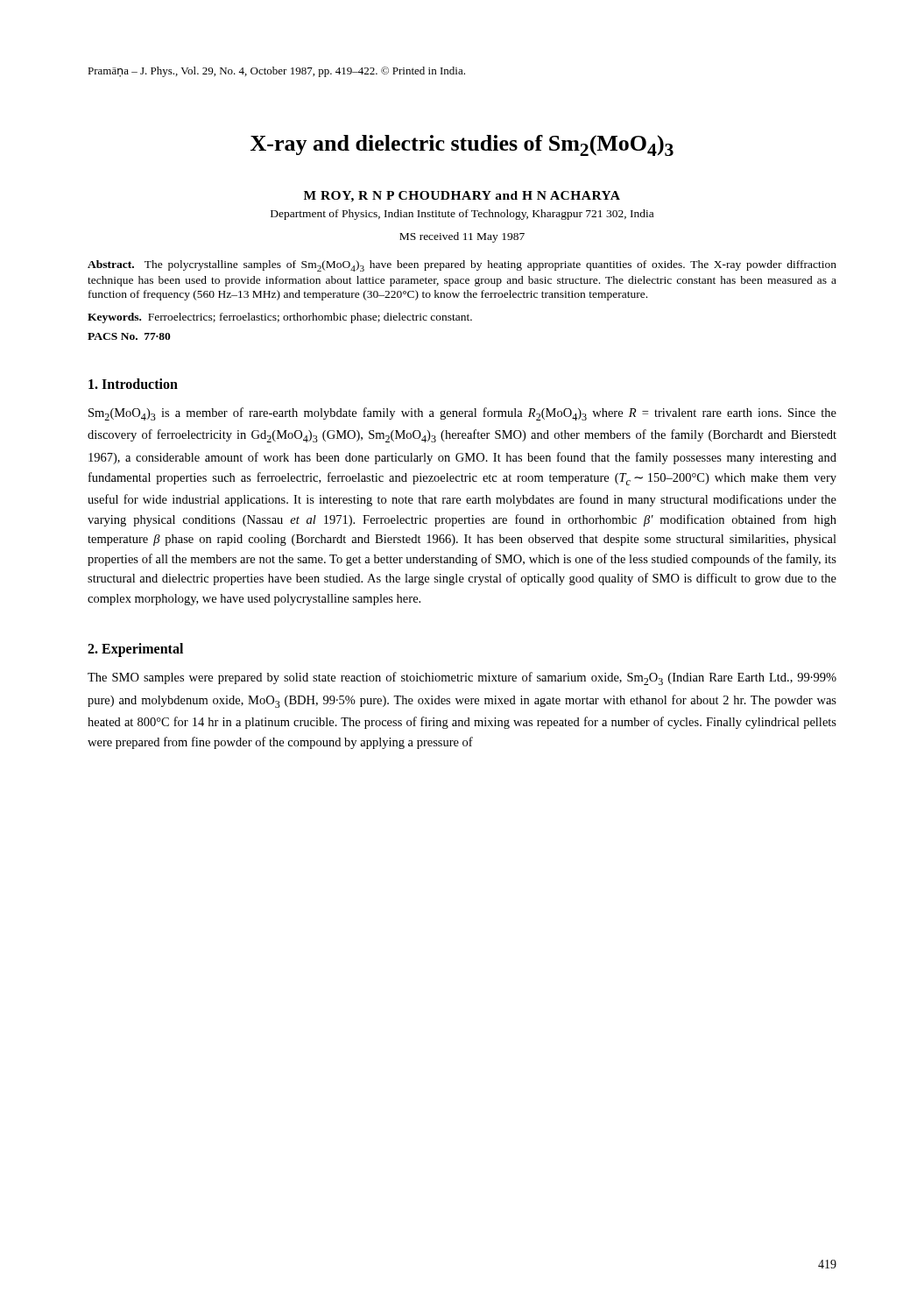
Task: Select the passage starting "Sm2(MoO4)3 is a member of rare-earth"
Action: point(462,505)
